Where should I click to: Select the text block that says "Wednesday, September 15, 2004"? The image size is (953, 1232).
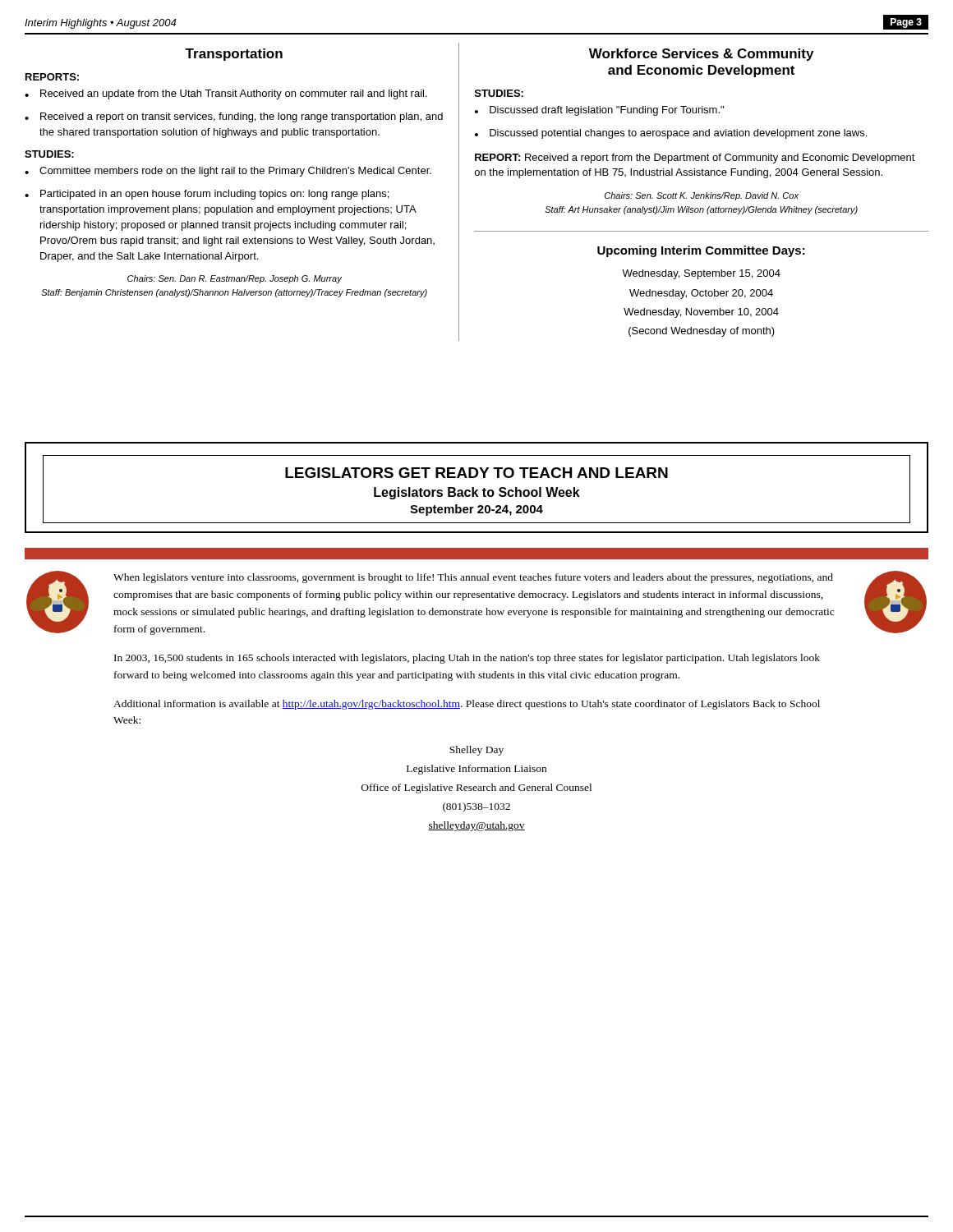coord(701,302)
